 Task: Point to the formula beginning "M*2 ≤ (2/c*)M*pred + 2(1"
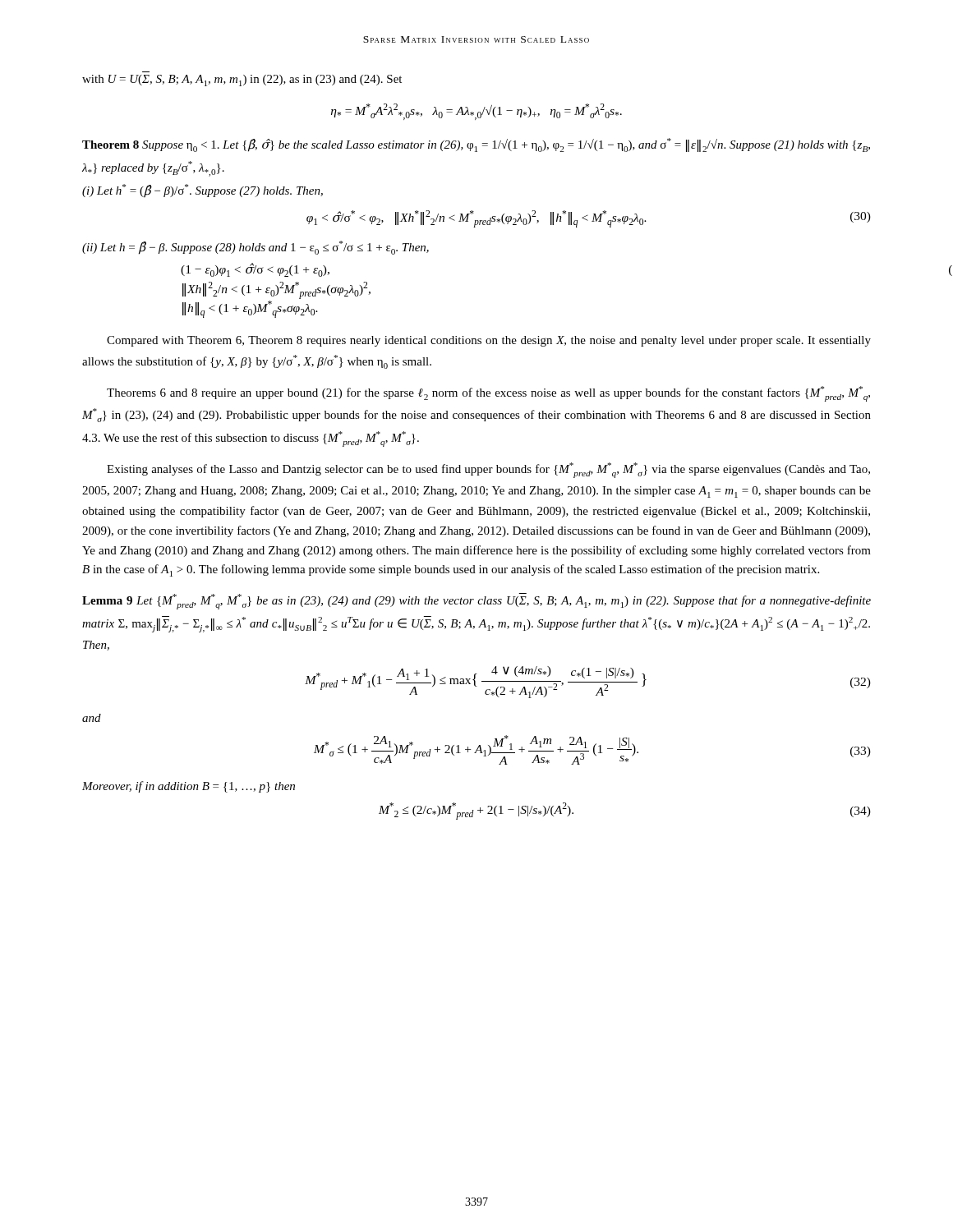pyautogui.click(x=490, y=811)
